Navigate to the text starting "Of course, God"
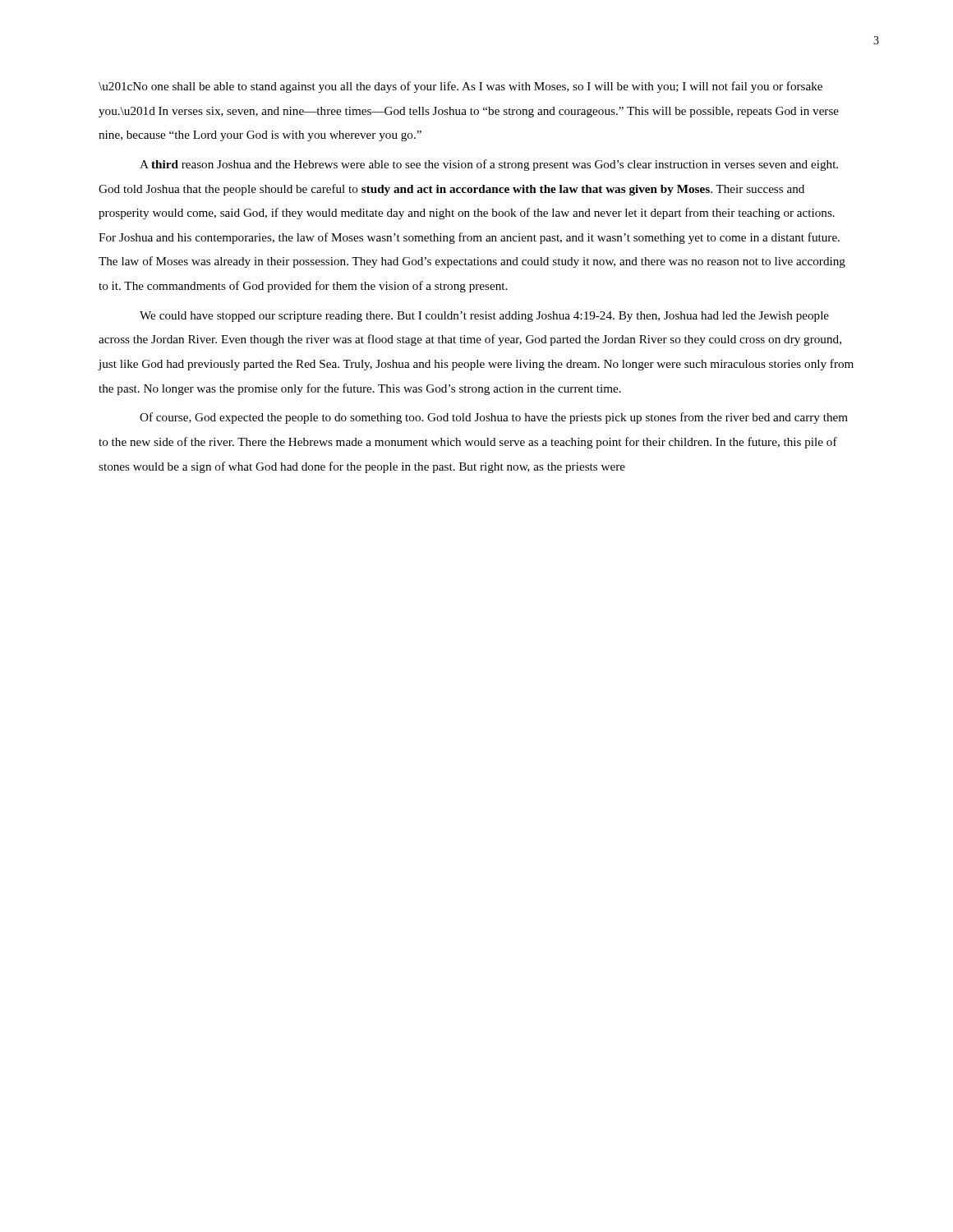 [476, 442]
